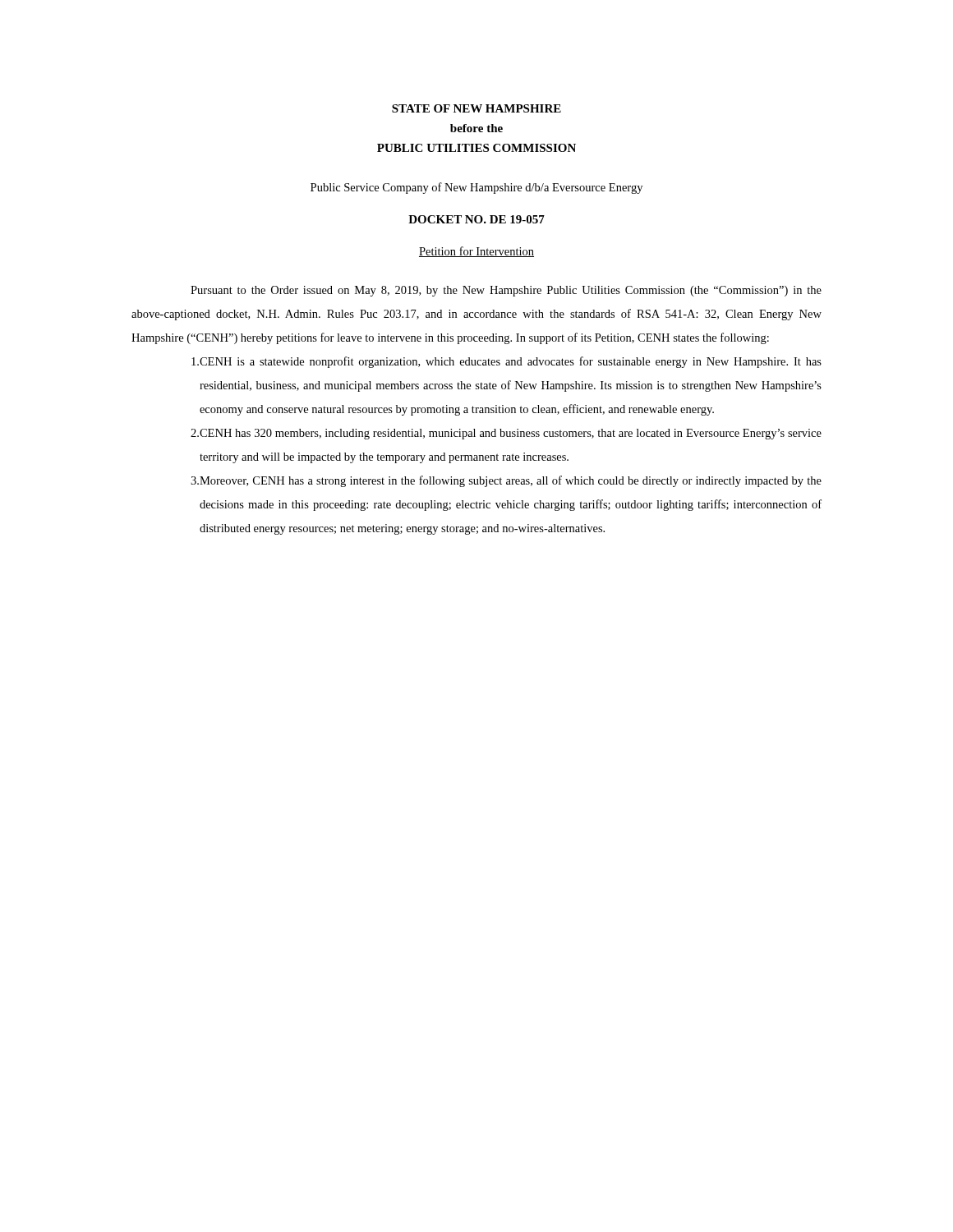Navigate to the text block starting "Petition for Intervention"
953x1232 pixels.
pyautogui.click(x=476, y=251)
